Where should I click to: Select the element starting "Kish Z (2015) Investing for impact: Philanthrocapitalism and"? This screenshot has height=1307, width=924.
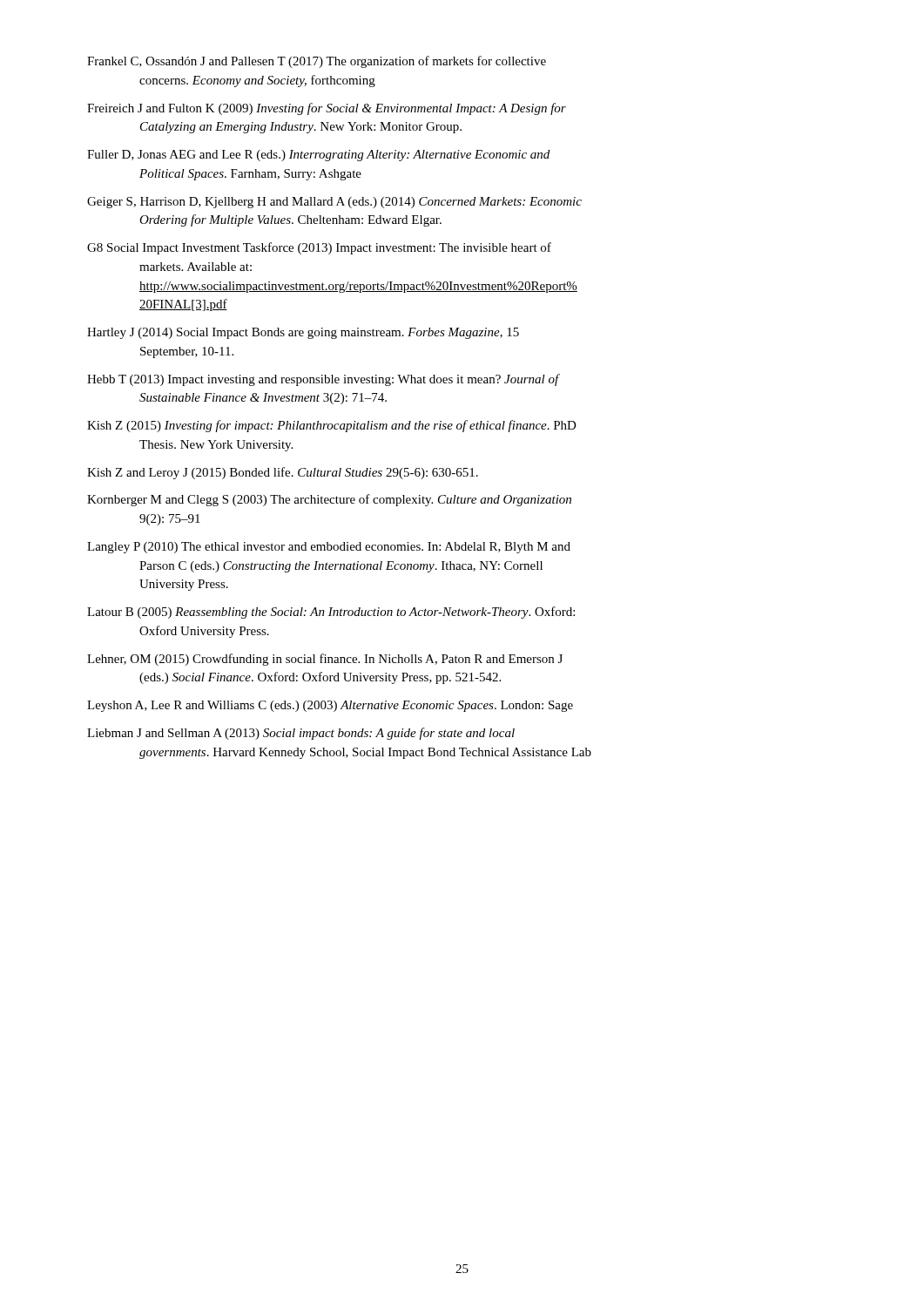click(469, 435)
